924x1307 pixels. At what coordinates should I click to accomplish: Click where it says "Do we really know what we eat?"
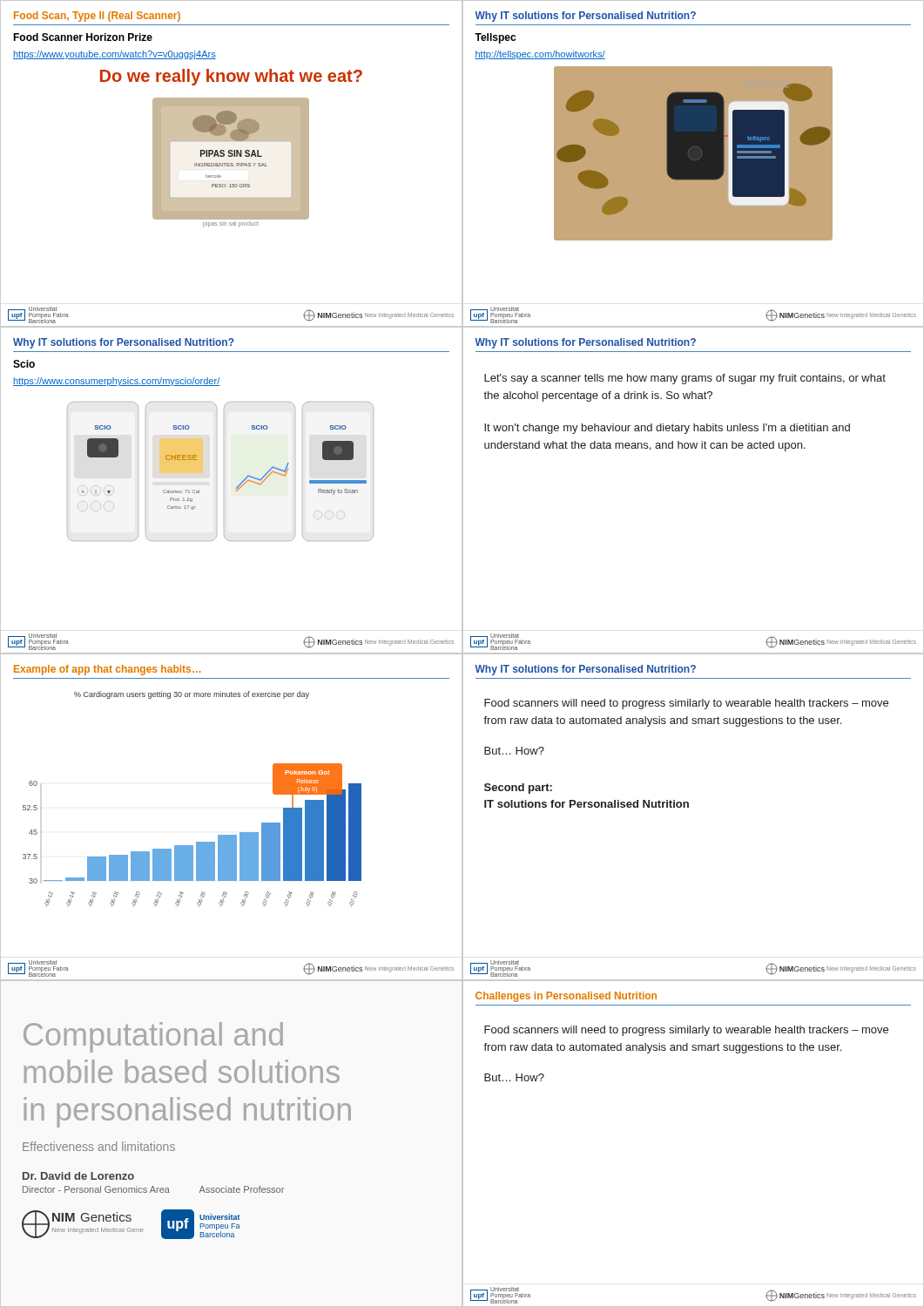(x=231, y=76)
